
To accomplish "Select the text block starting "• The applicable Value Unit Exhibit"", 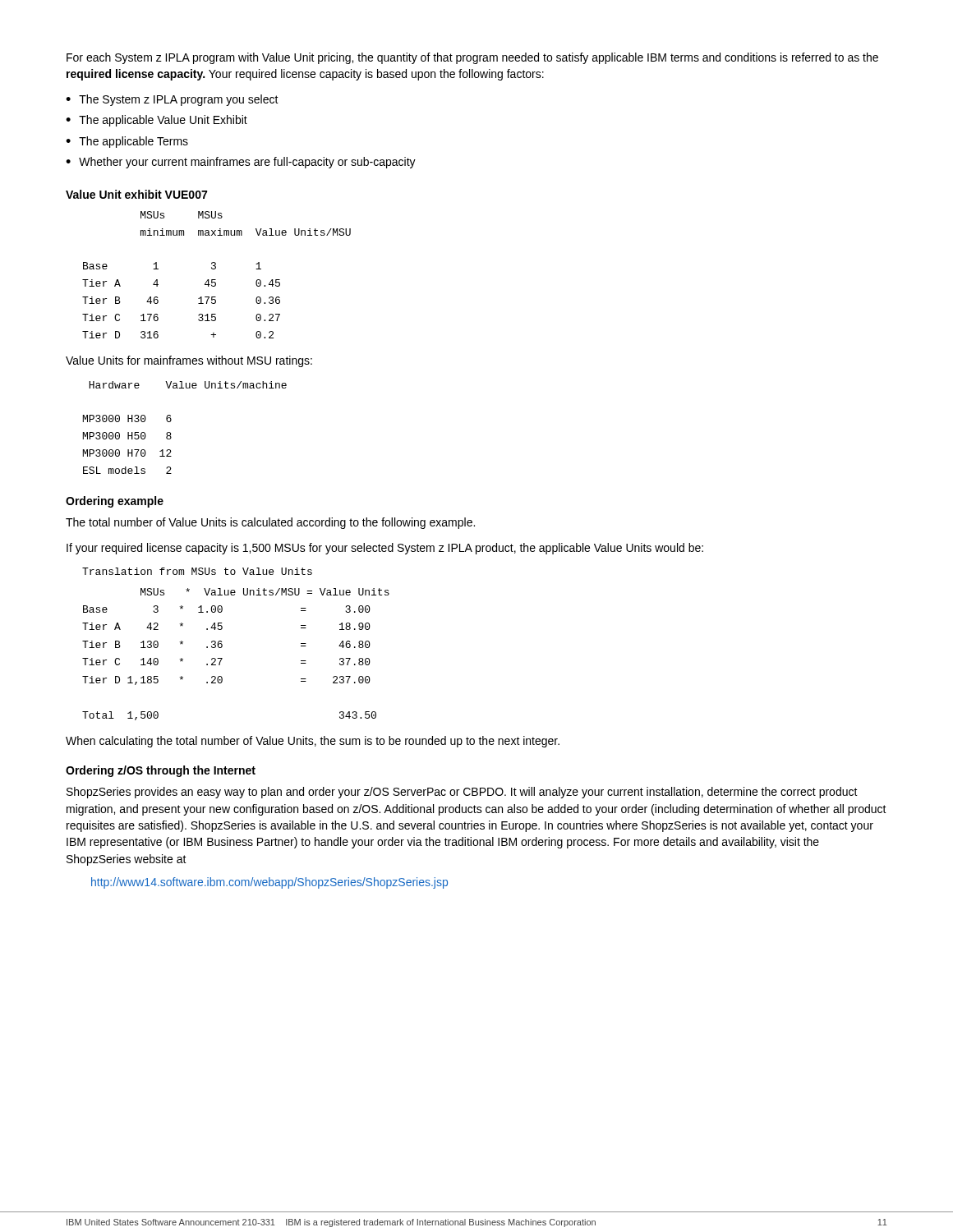I will click(156, 121).
